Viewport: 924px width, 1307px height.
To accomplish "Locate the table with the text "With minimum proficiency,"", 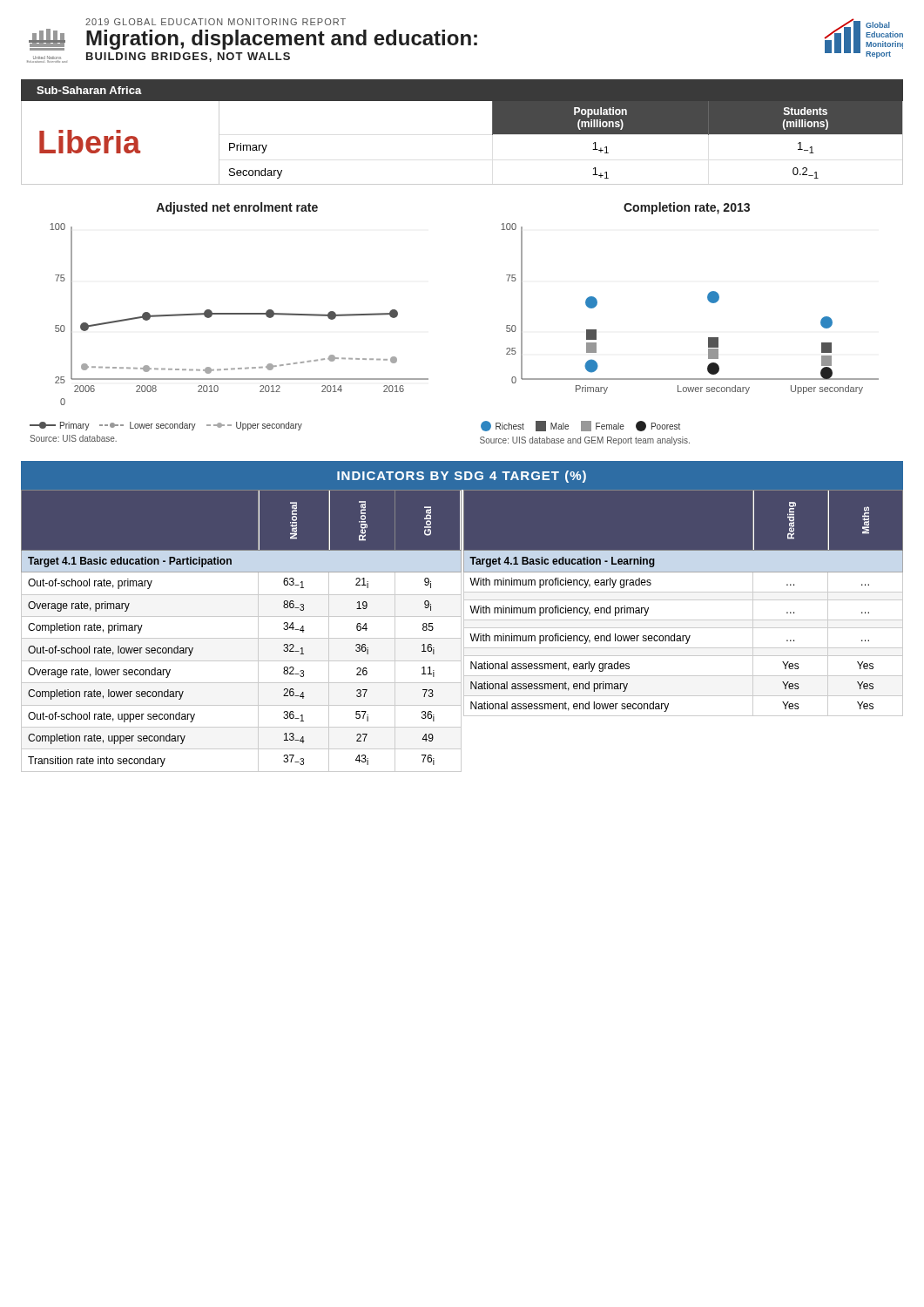I will [683, 631].
